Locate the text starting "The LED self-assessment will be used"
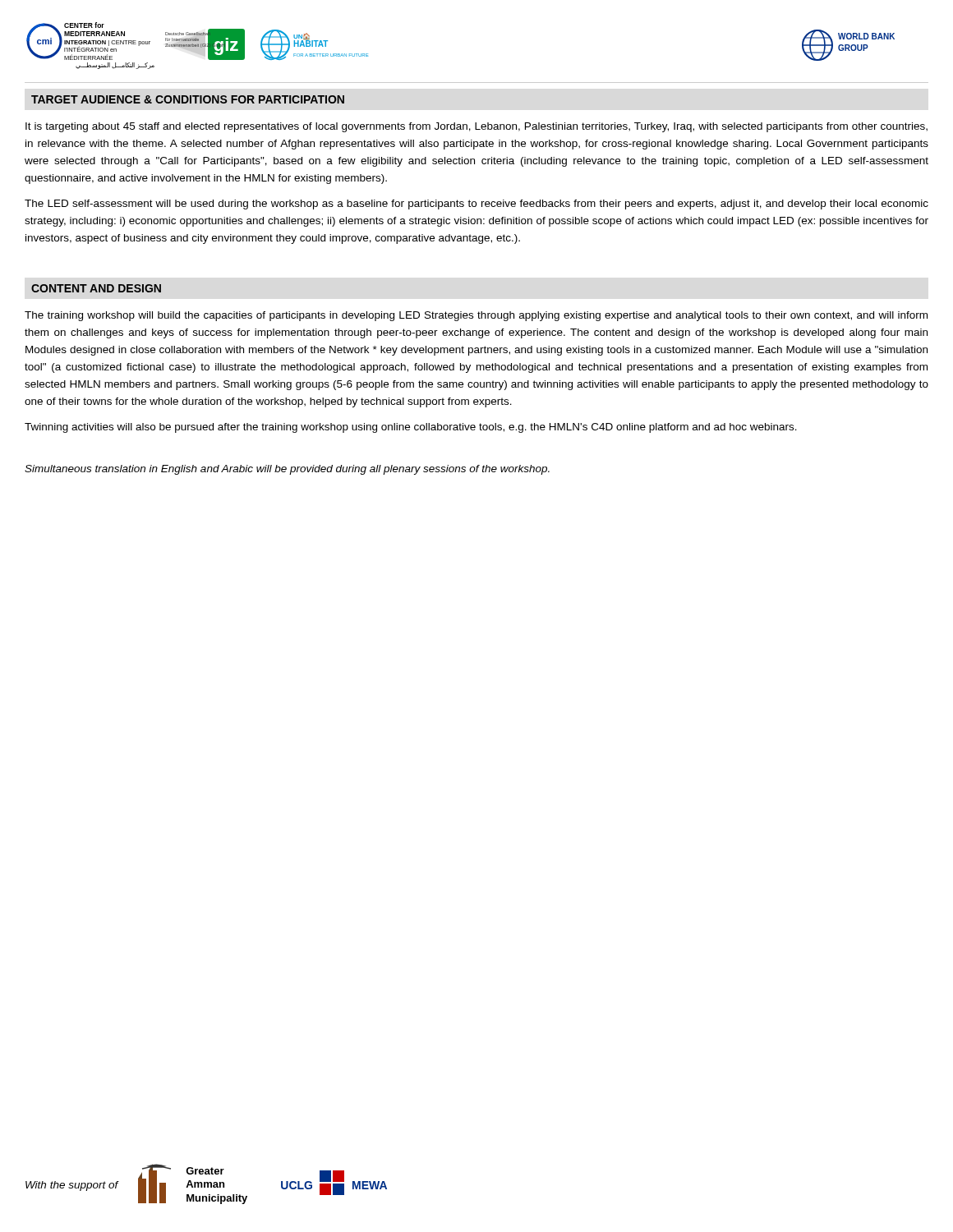953x1232 pixels. [476, 220]
